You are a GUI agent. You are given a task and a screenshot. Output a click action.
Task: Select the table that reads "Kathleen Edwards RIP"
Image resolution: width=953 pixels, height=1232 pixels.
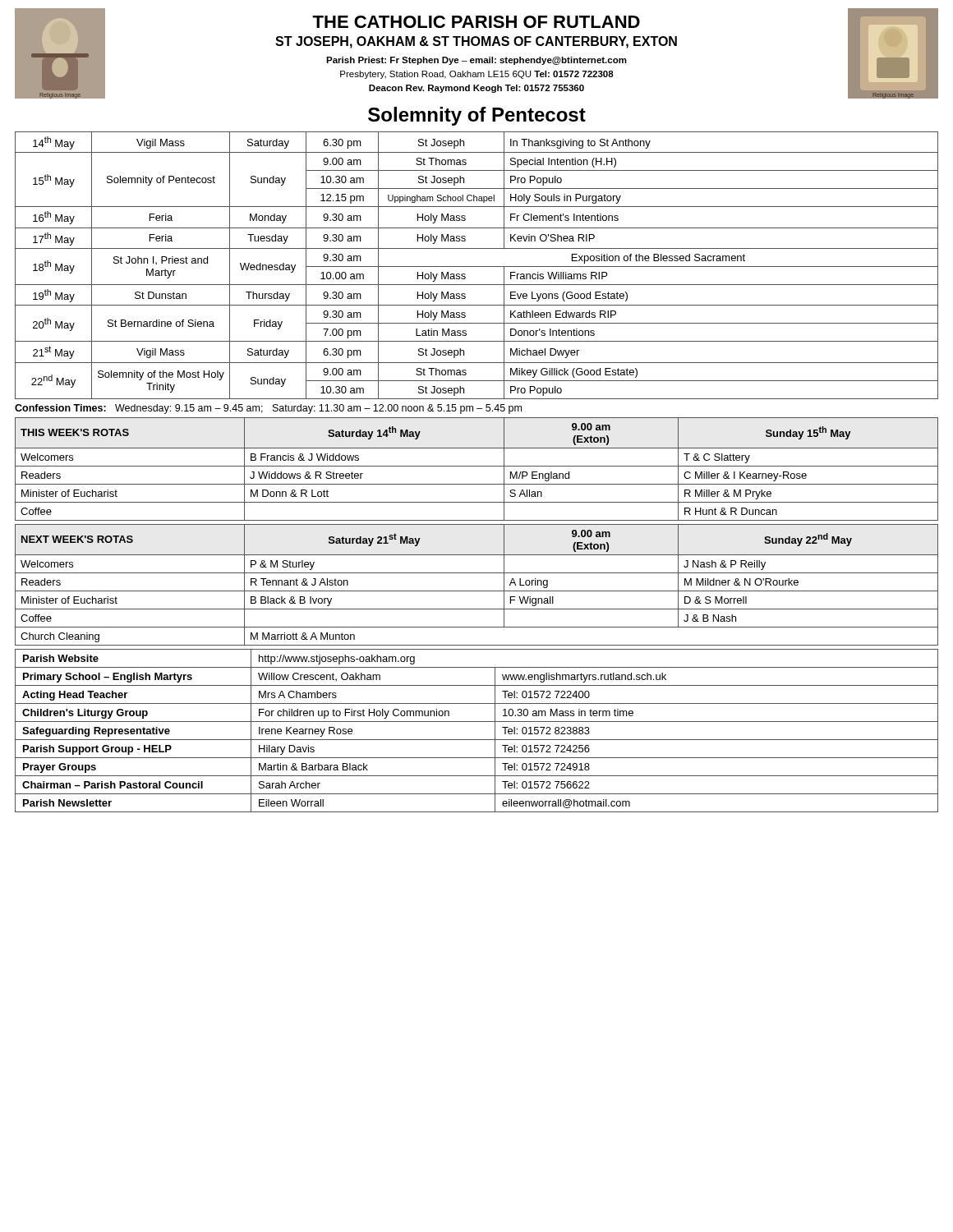point(476,265)
